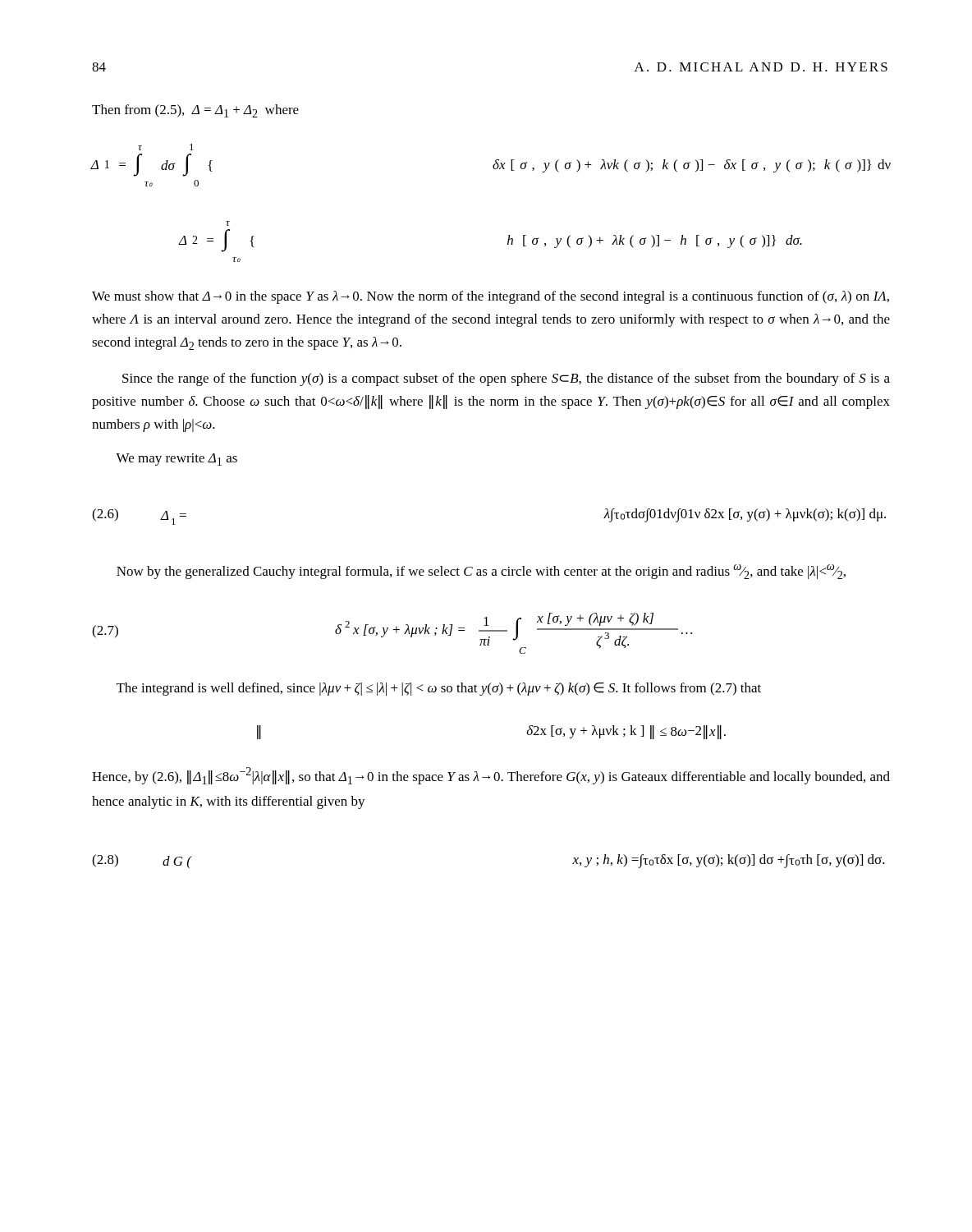Image resolution: width=972 pixels, height=1232 pixels.
Task: Click on the text block with the text "Since the range of the function y(σ)"
Action: (491, 401)
